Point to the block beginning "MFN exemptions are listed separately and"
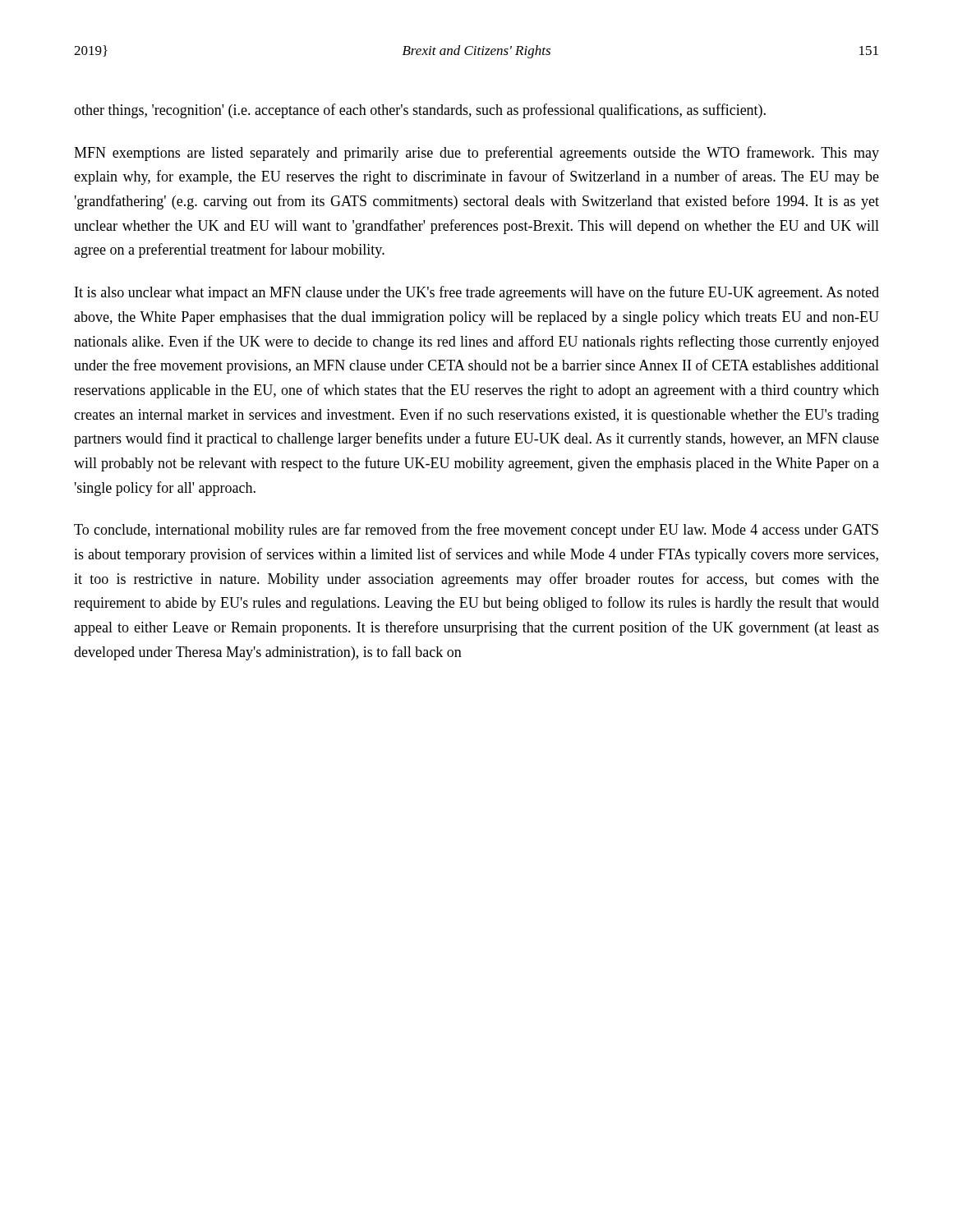Image resolution: width=953 pixels, height=1232 pixels. click(x=476, y=201)
